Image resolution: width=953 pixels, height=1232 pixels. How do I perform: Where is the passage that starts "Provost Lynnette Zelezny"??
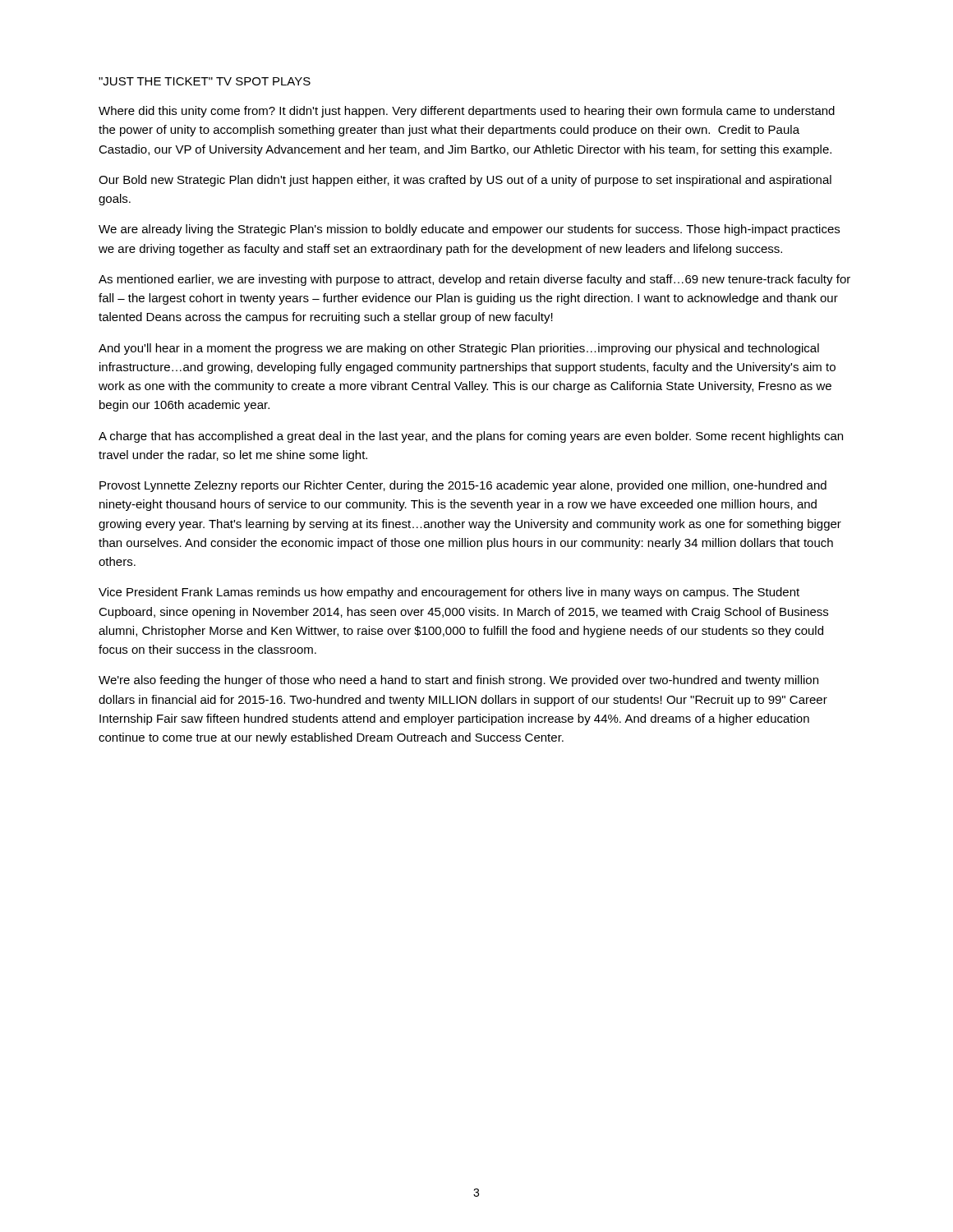[x=470, y=523]
